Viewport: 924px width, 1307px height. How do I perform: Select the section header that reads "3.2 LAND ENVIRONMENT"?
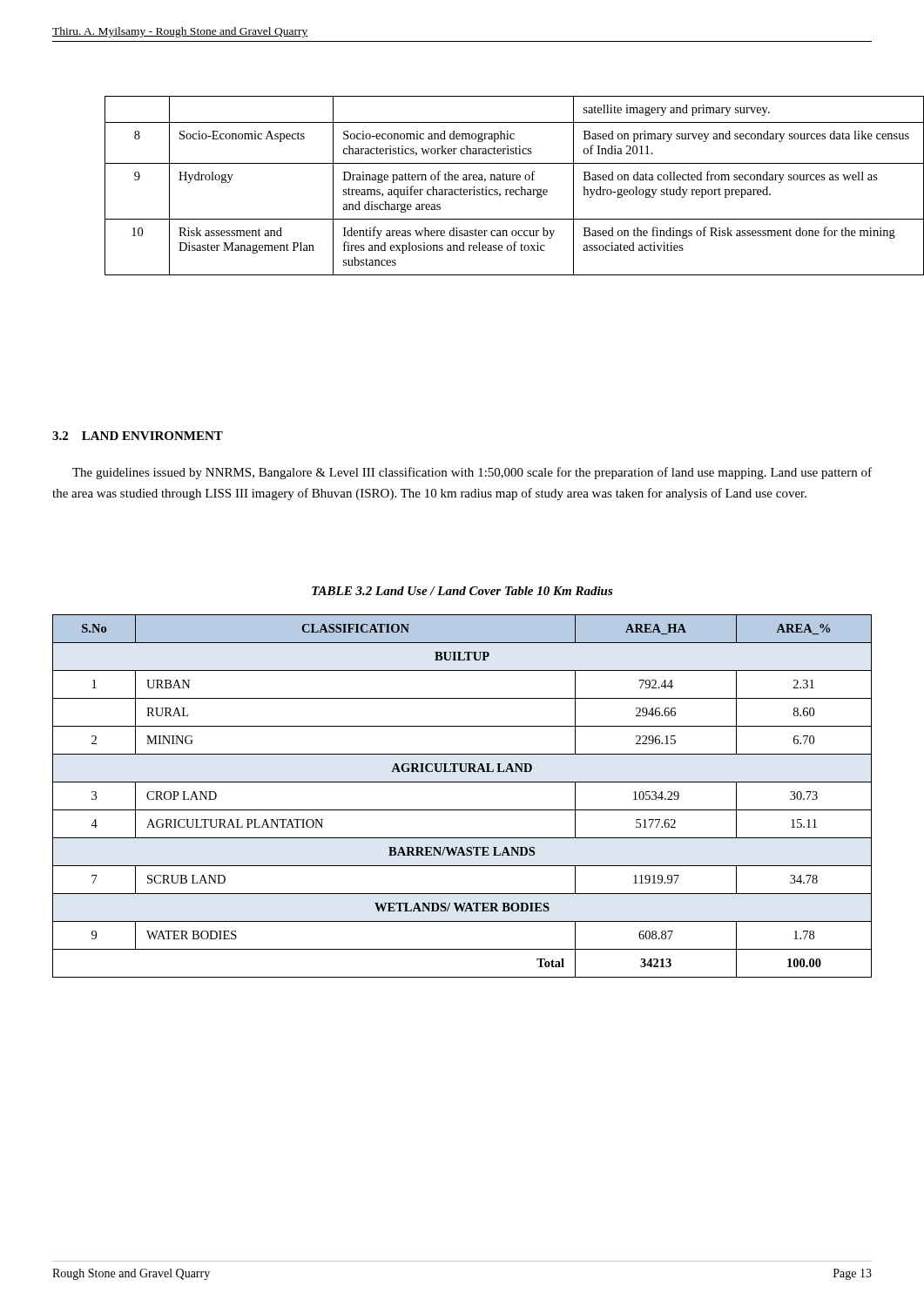tap(138, 436)
